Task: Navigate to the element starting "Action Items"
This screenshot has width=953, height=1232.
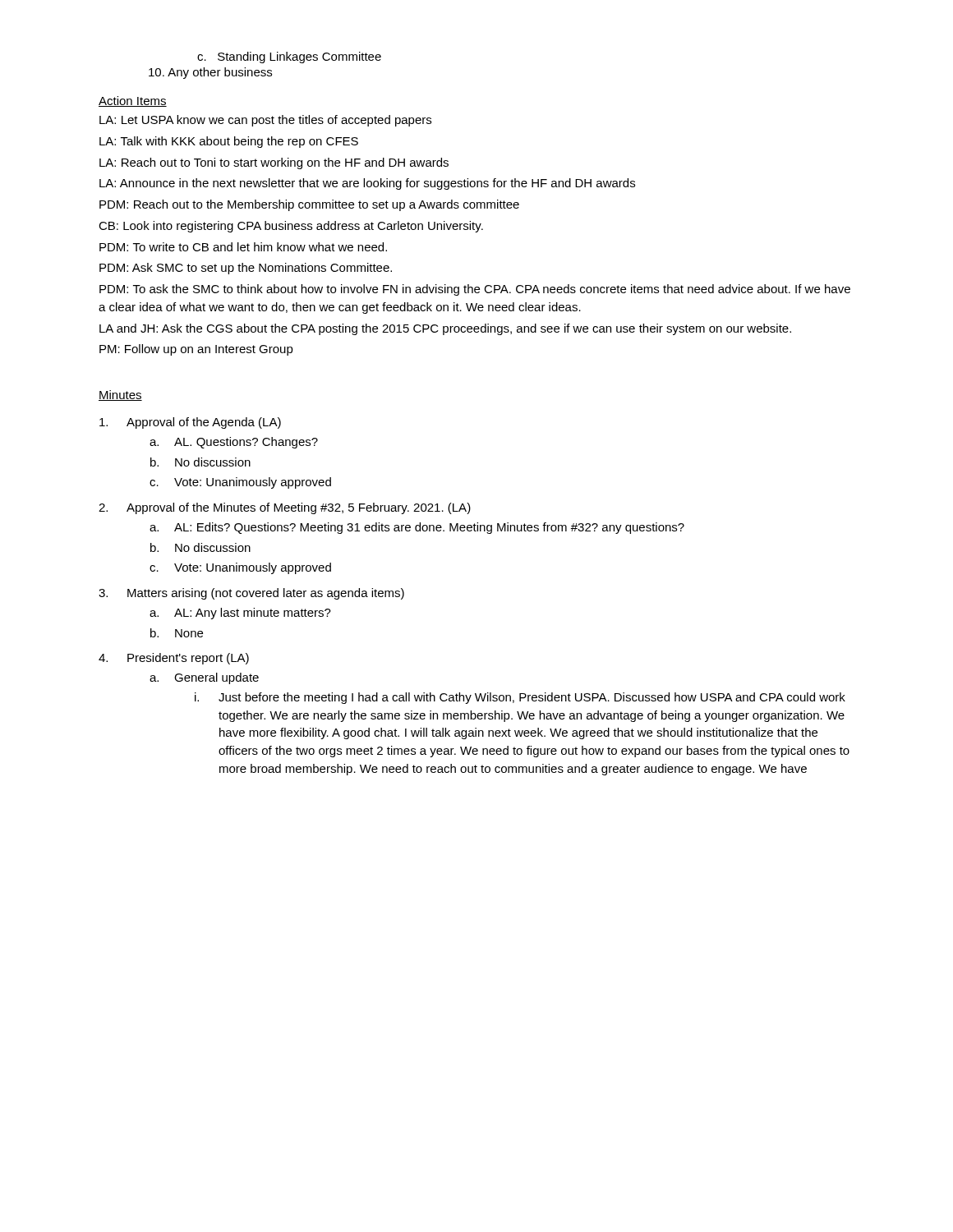Action: coord(132,101)
